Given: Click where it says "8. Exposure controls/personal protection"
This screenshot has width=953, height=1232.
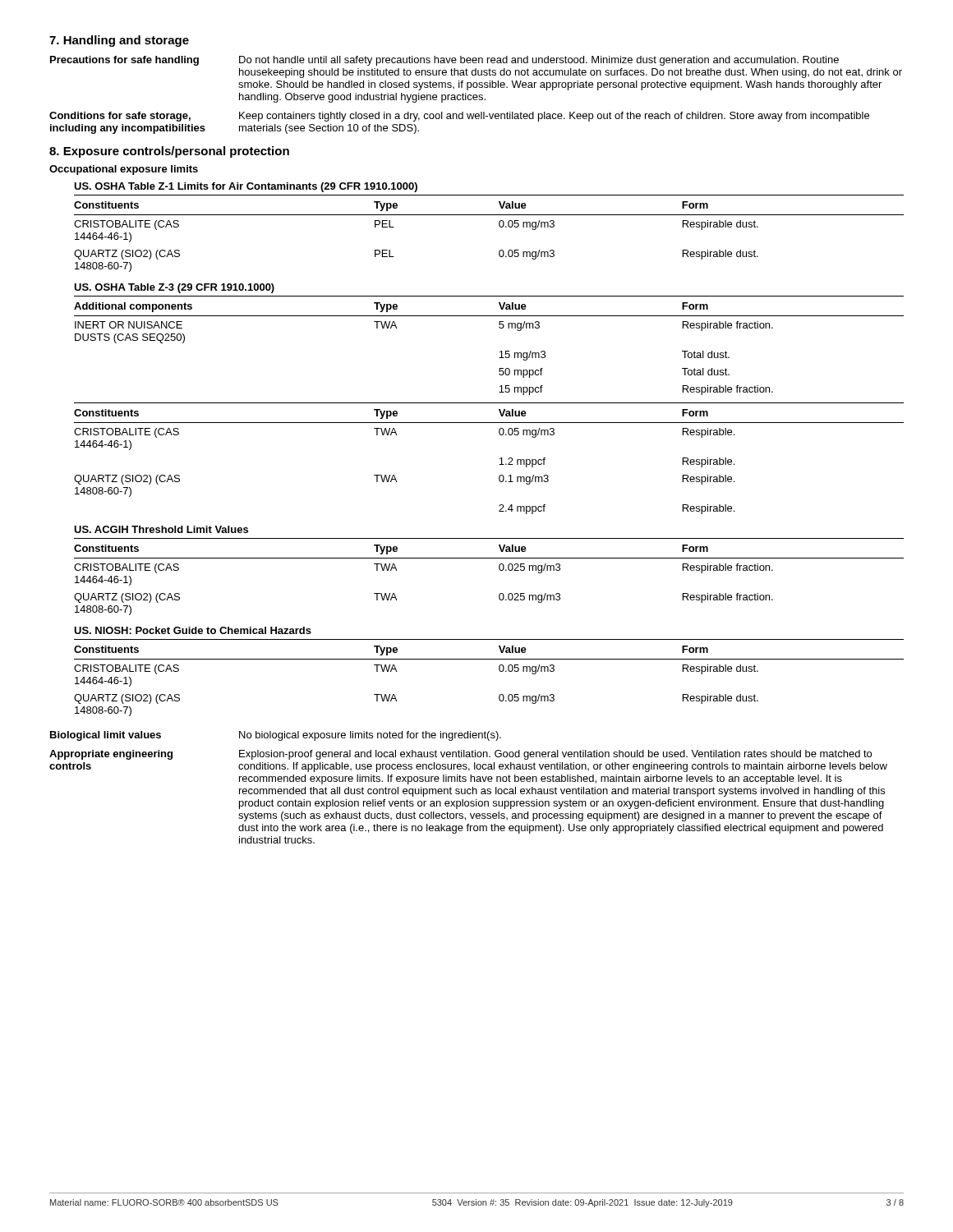Looking at the screenshot, I should [x=169, y=151].
